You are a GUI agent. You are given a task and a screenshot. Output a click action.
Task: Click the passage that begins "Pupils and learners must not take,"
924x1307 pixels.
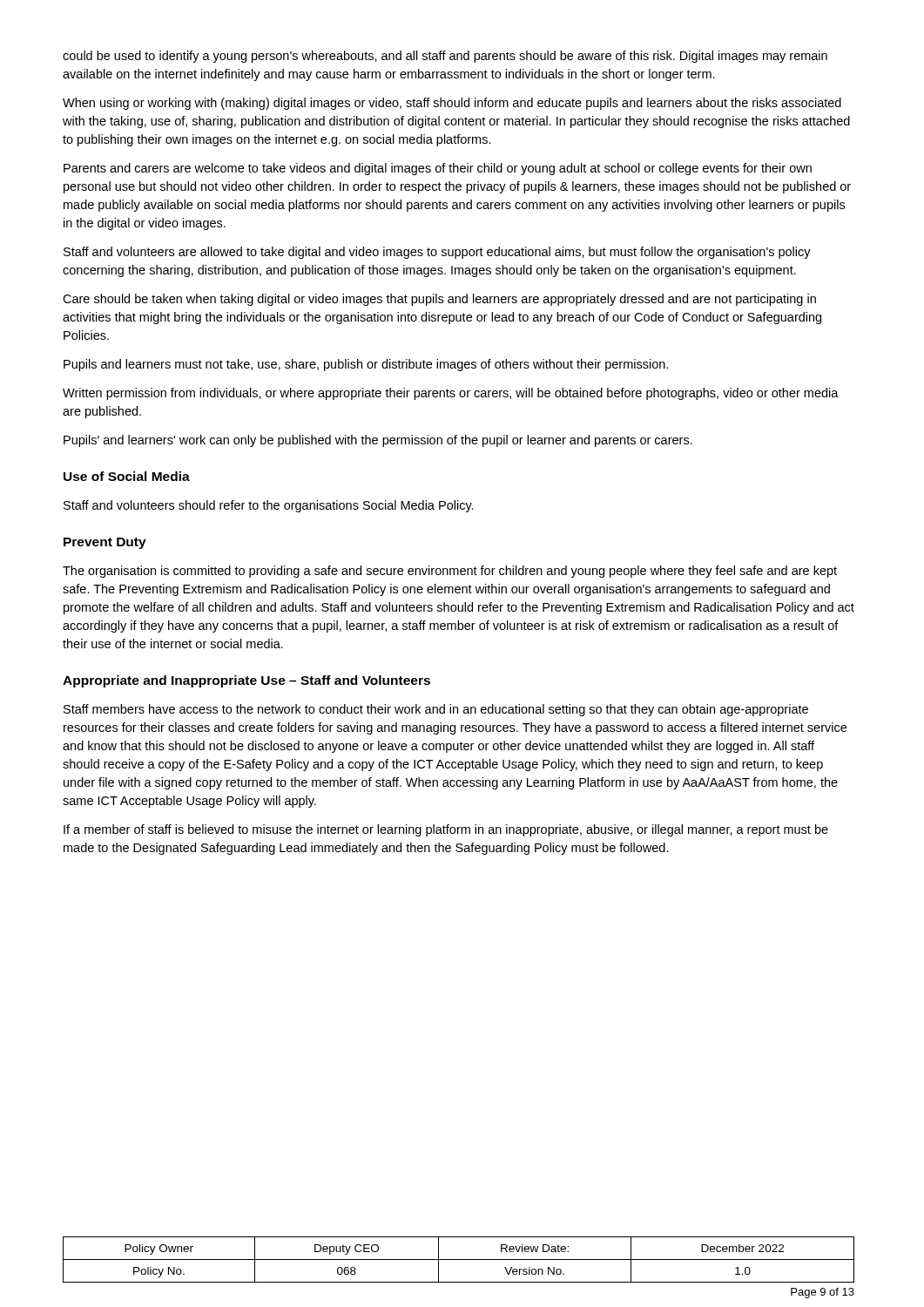pos(366,364)
